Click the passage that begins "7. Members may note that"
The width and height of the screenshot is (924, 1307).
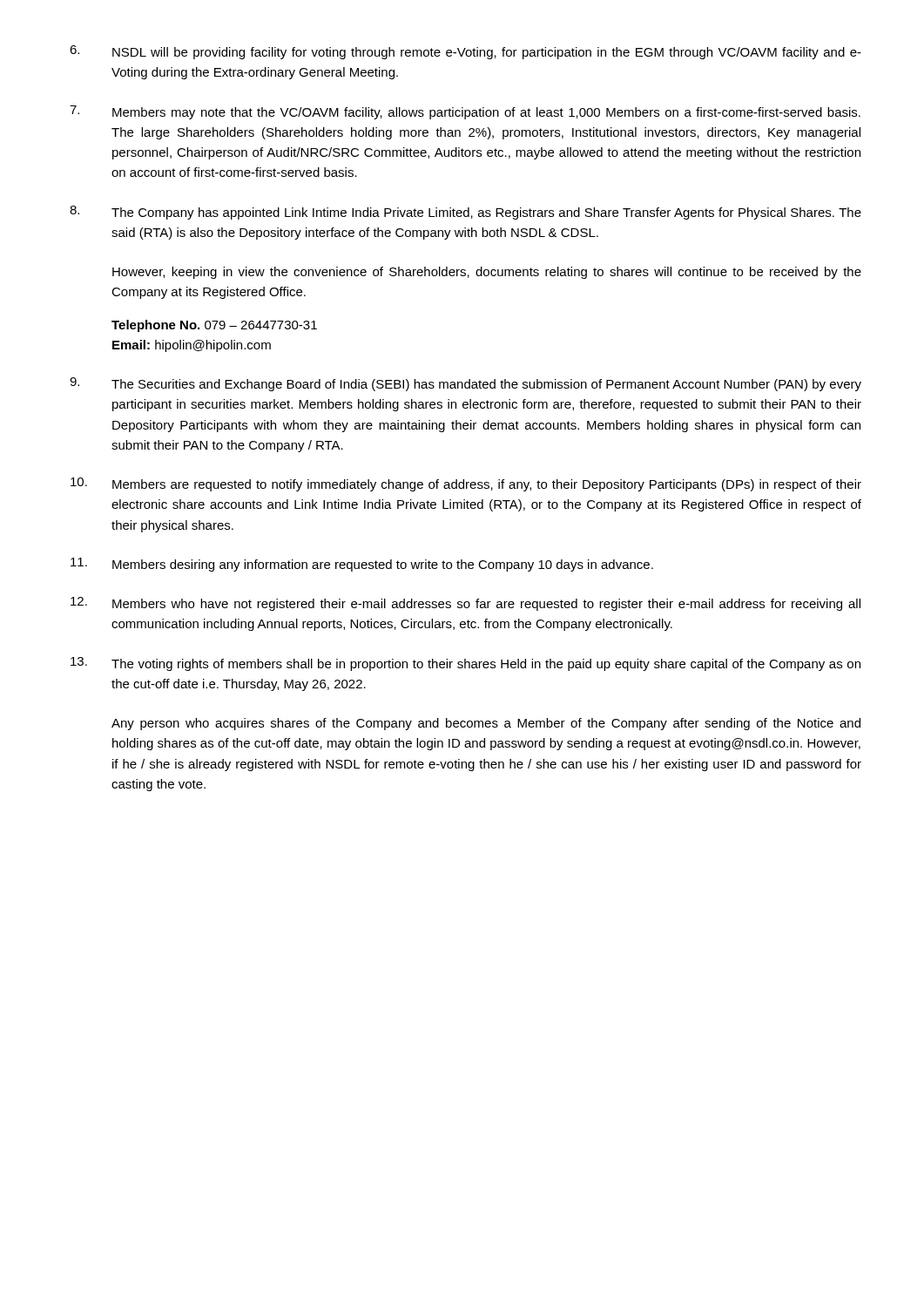click(465, 142)
